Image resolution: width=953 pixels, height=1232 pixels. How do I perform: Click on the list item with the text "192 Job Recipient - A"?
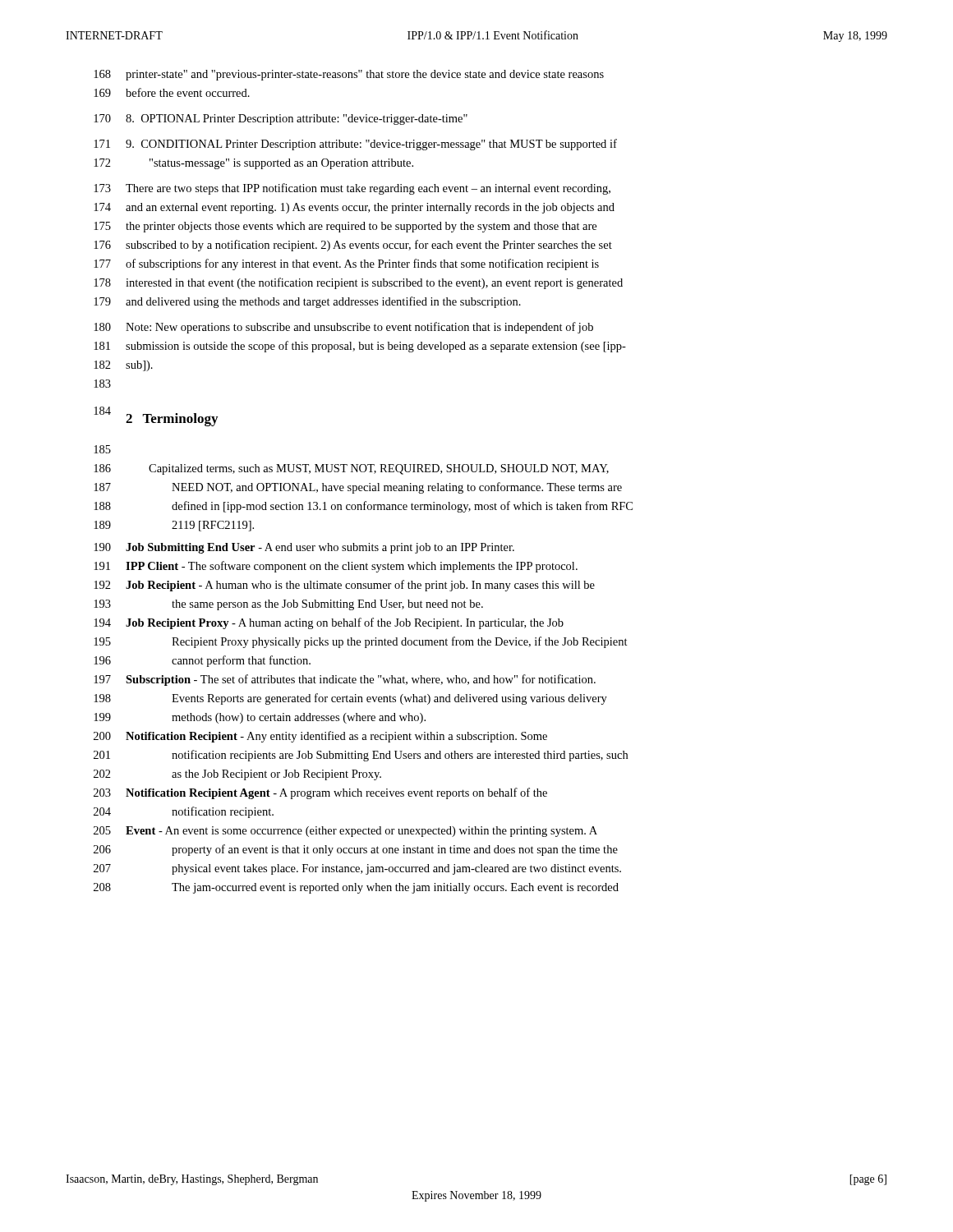(x=476, y=595)
